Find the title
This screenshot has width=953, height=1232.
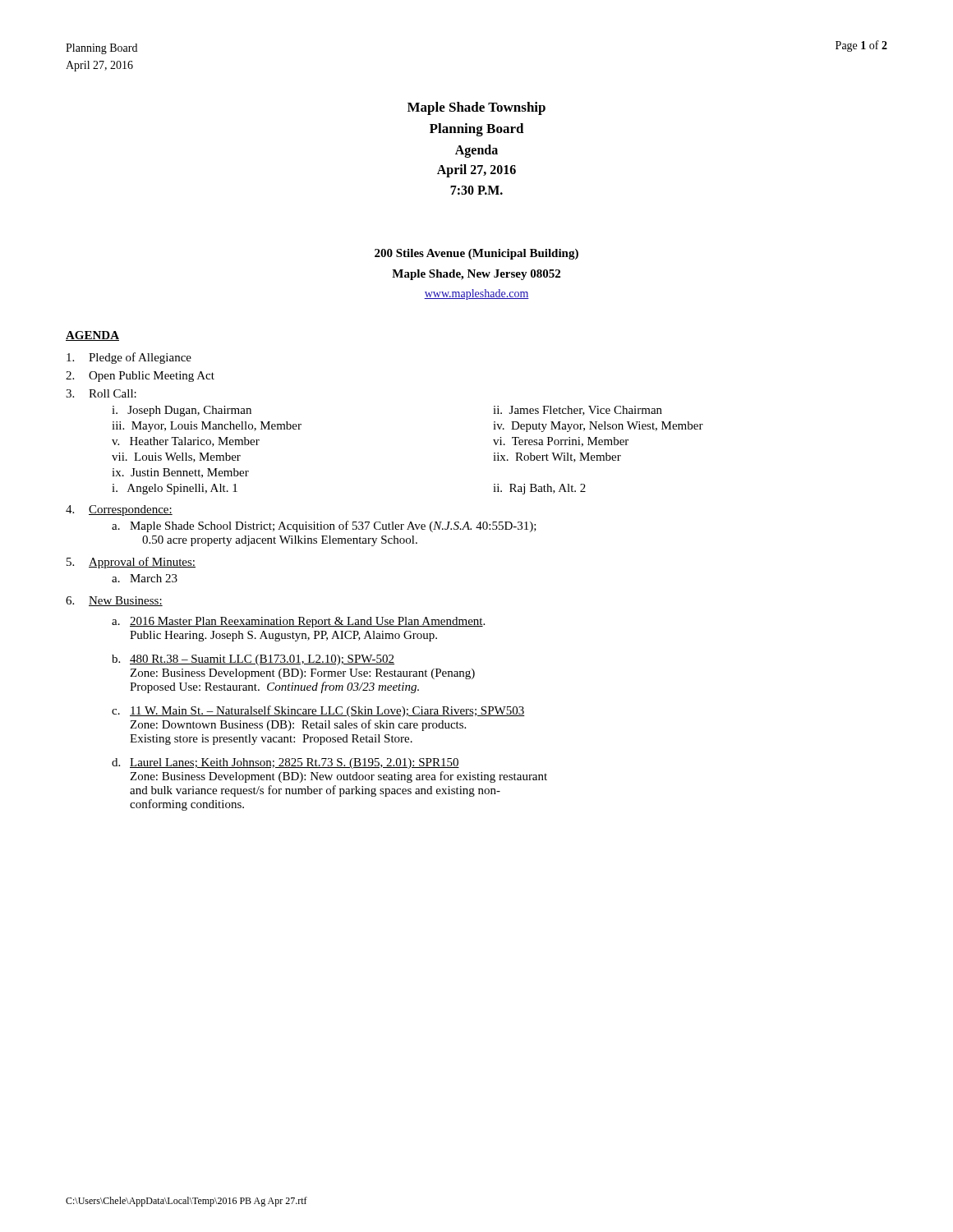(x=476, y=149)
